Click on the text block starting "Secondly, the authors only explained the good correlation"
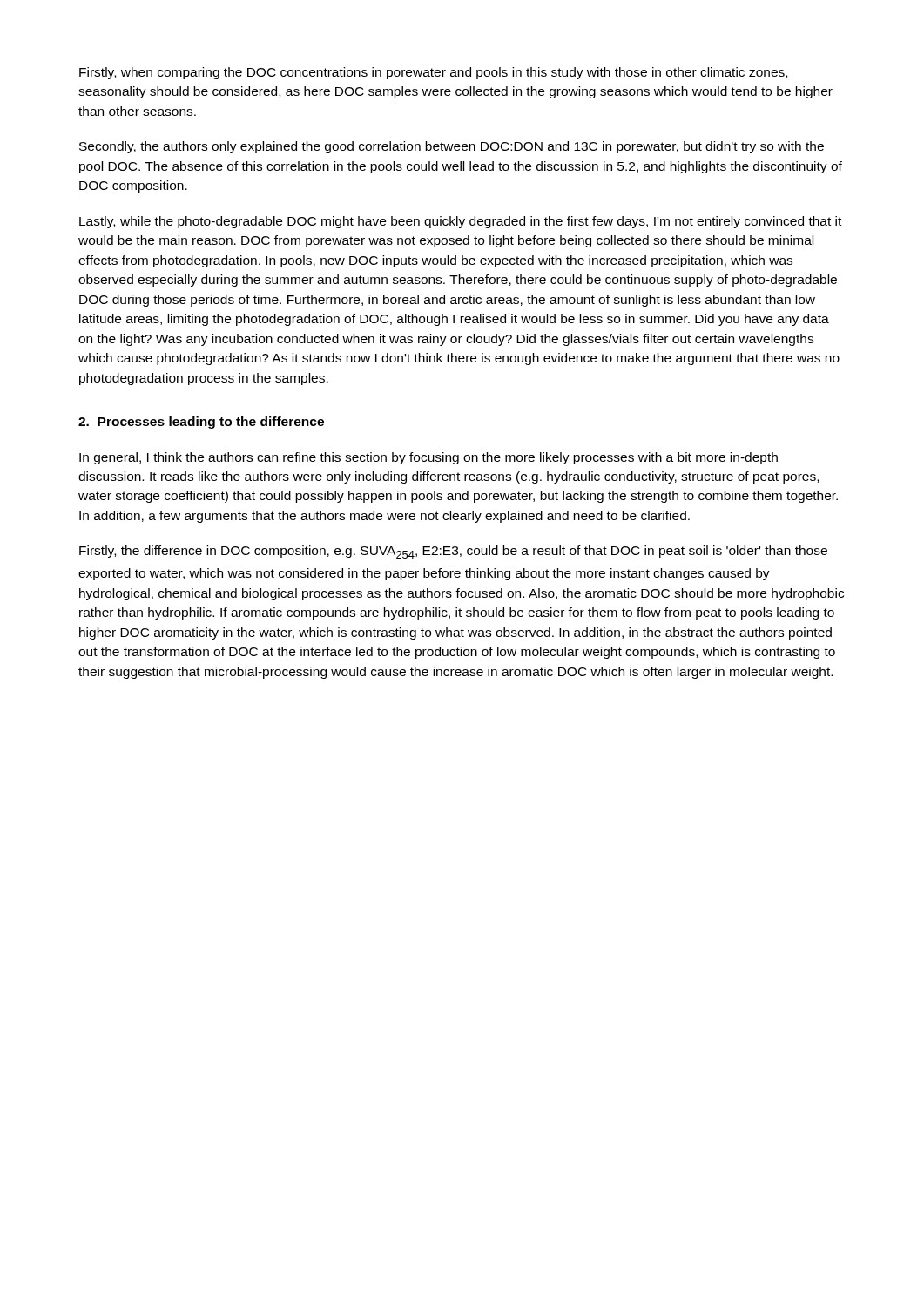The width and height of the screenshot is (924, 1307). [460, 166]
